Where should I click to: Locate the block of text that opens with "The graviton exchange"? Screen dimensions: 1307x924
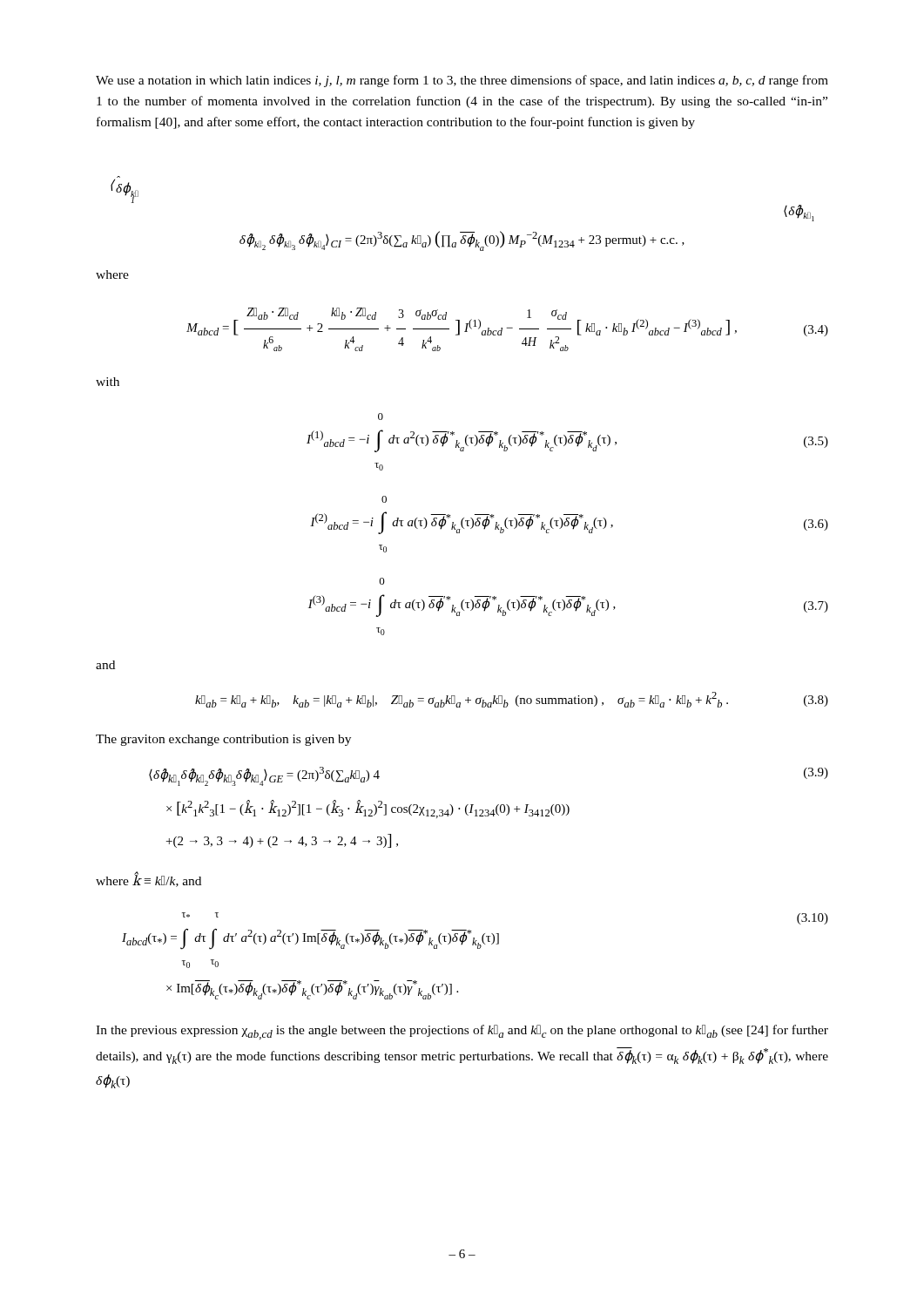(x=224, y=738)
